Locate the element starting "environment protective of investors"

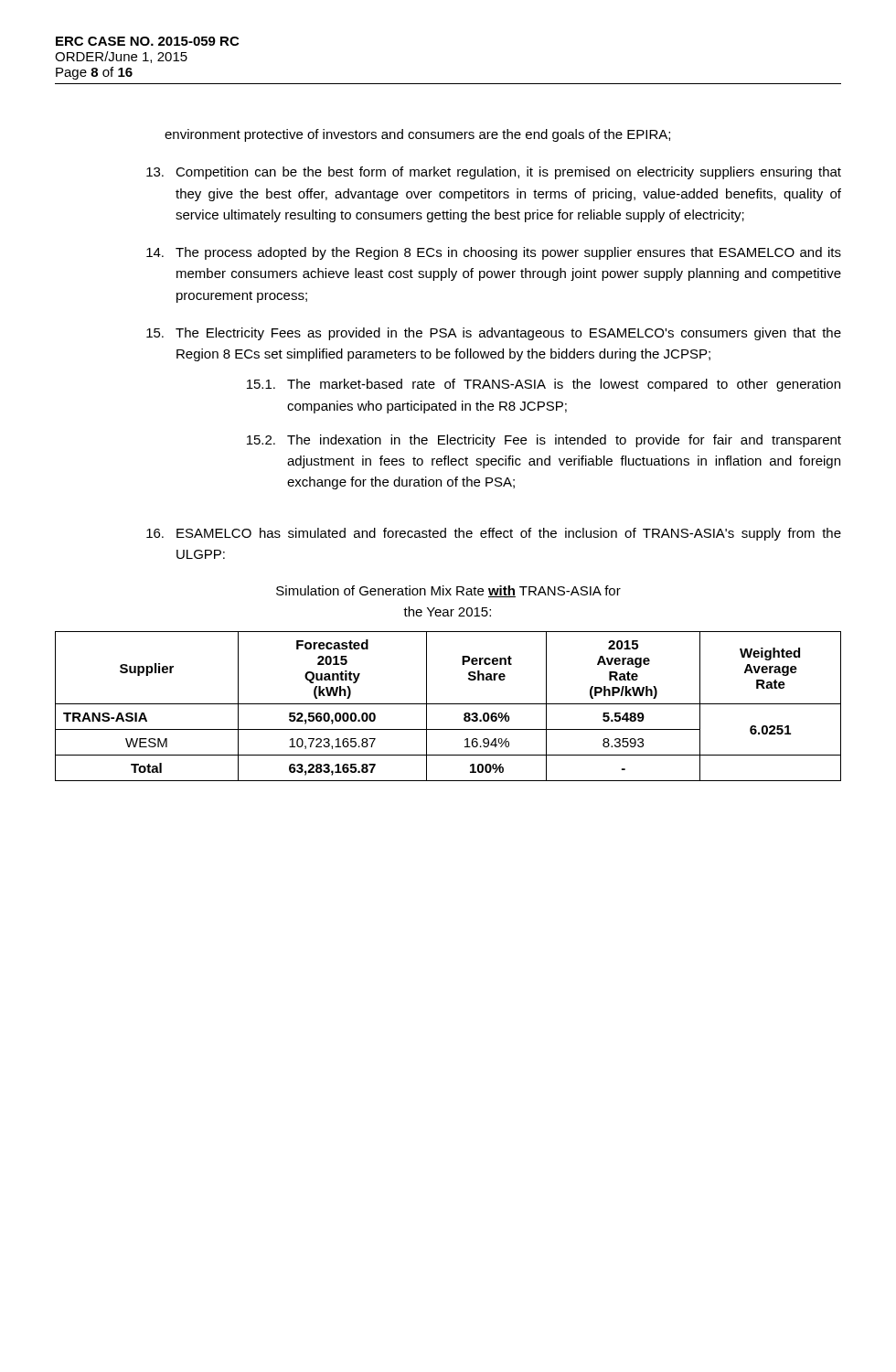point(418,134)
